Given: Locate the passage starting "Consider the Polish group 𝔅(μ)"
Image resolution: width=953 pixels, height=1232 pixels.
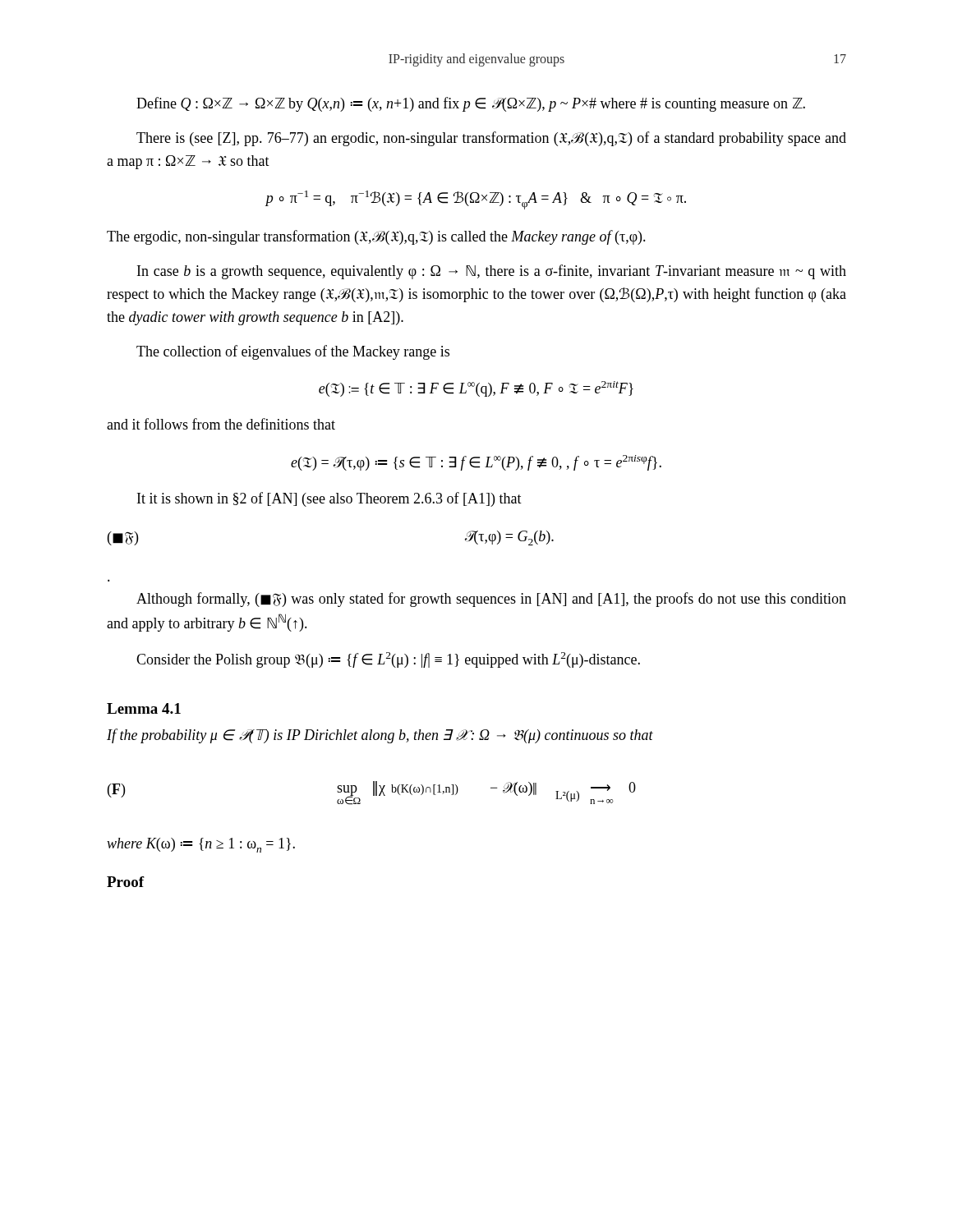Looking at the screenshot, I should [x=389, y=658].
